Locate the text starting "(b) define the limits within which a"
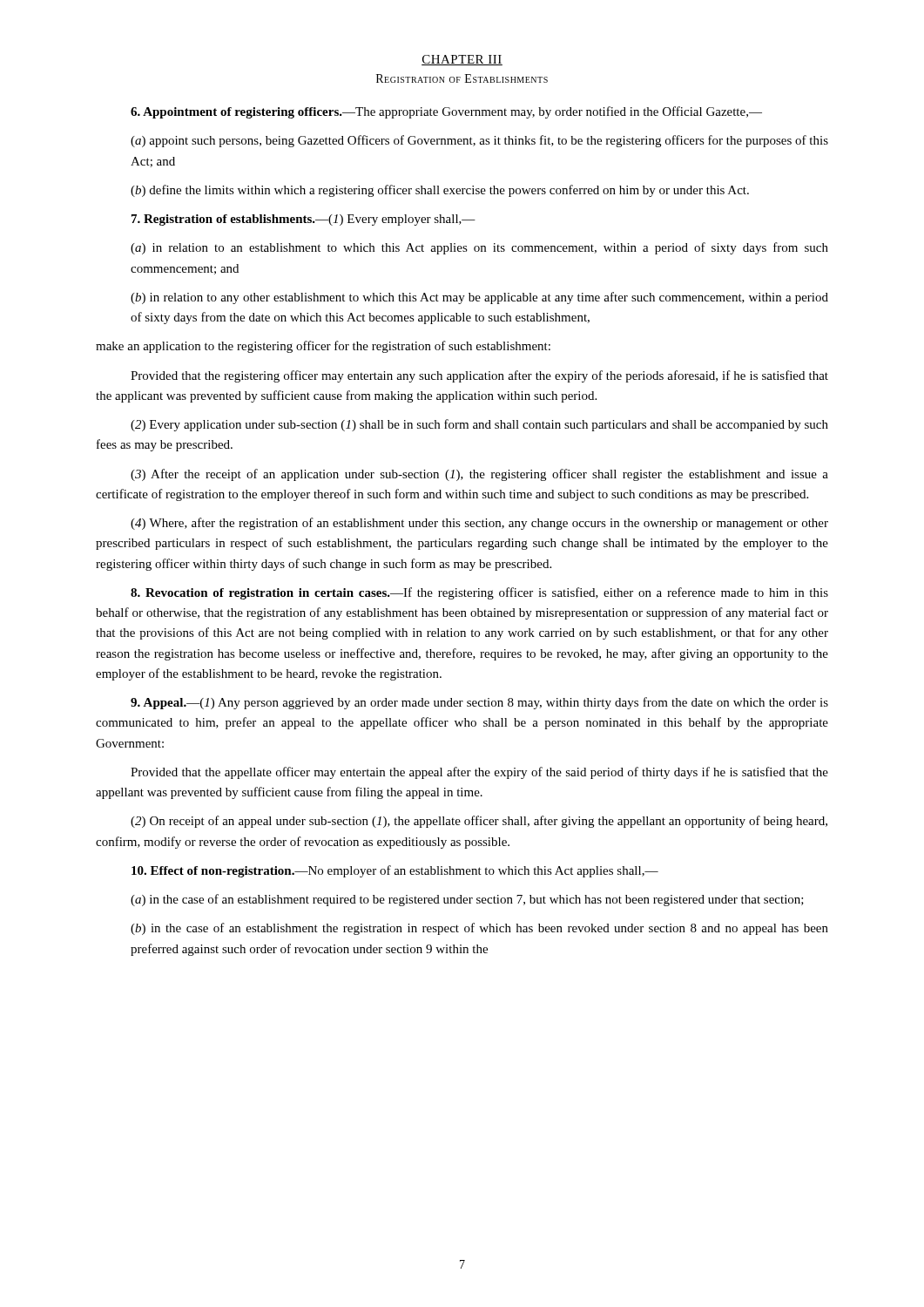 479,190
